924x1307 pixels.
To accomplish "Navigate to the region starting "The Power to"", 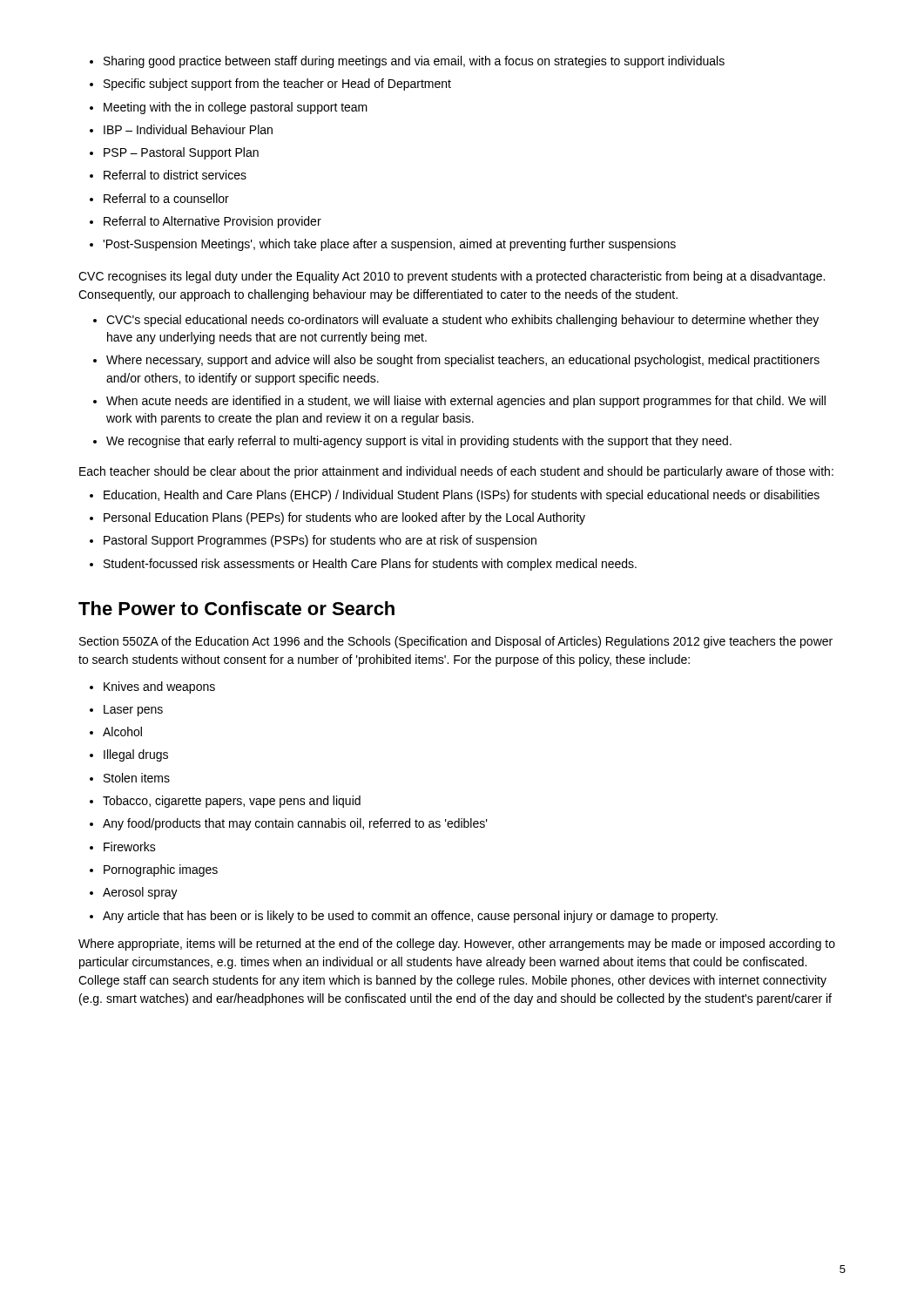I will (237, 609).
